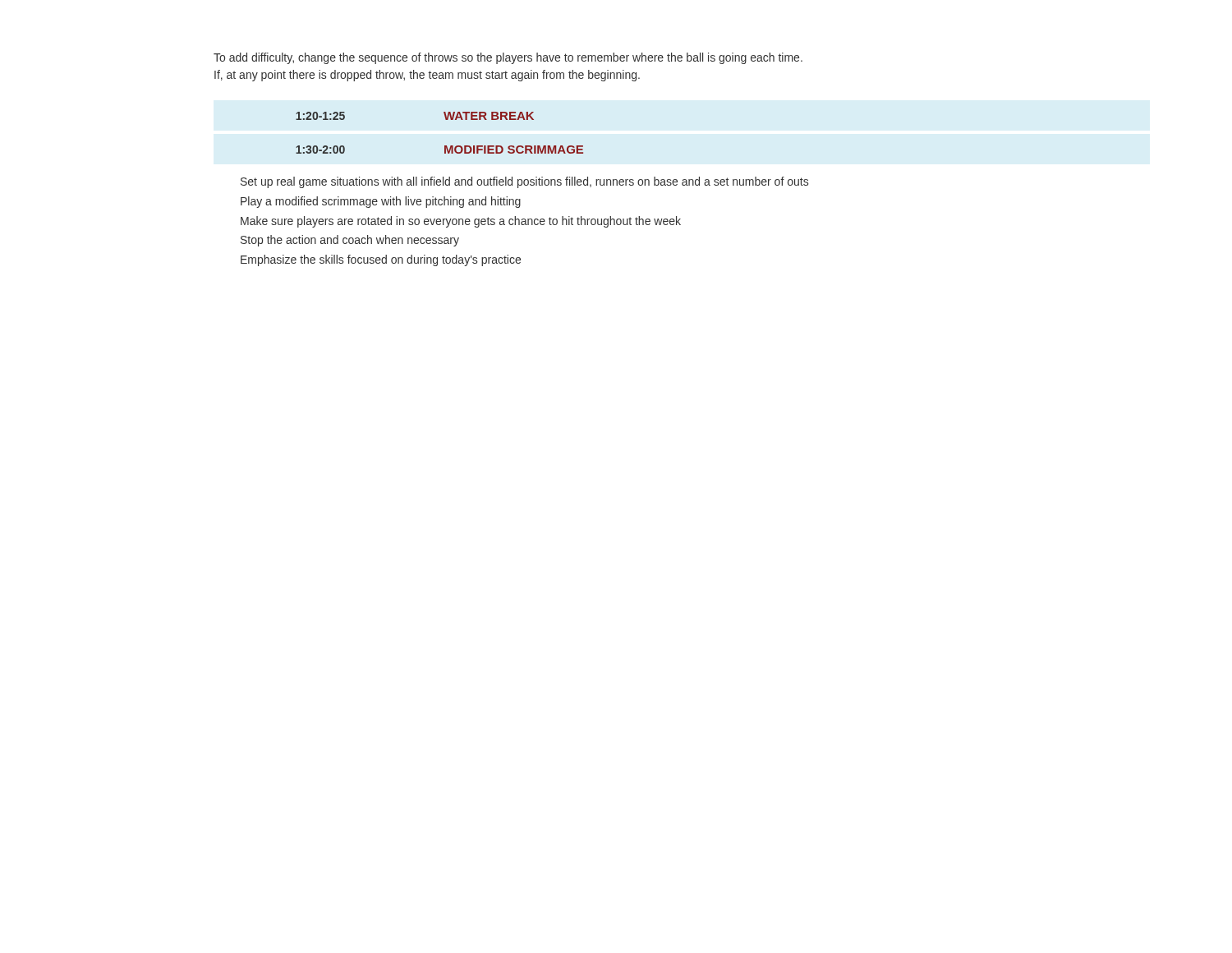Point to the block beginning "Make sure players are"
The width and height of the screenshot is (1232, 953).
pyautogui.click(x=461, y=222)
